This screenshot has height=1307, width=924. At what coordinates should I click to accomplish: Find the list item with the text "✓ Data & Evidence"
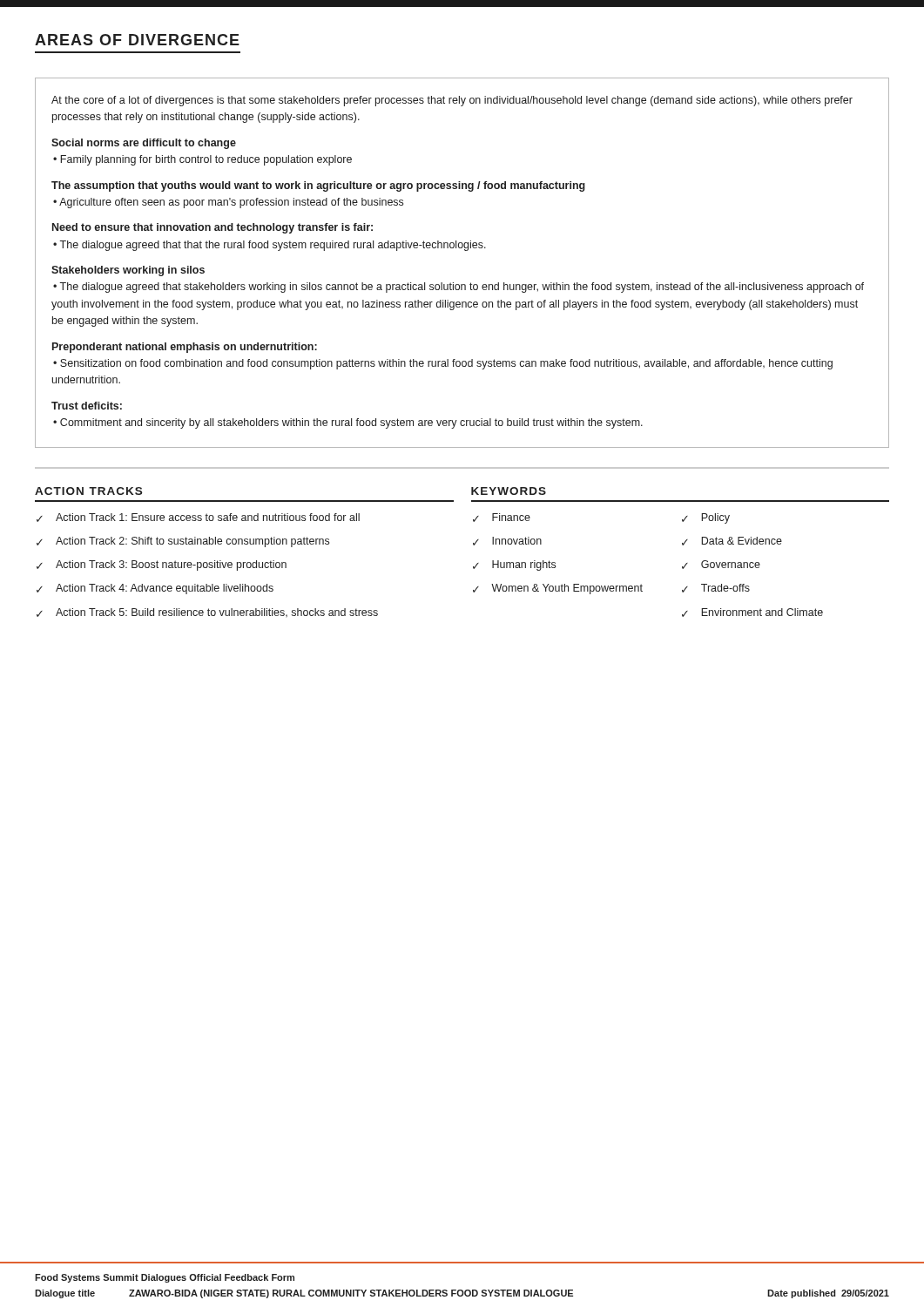(785, 543)
